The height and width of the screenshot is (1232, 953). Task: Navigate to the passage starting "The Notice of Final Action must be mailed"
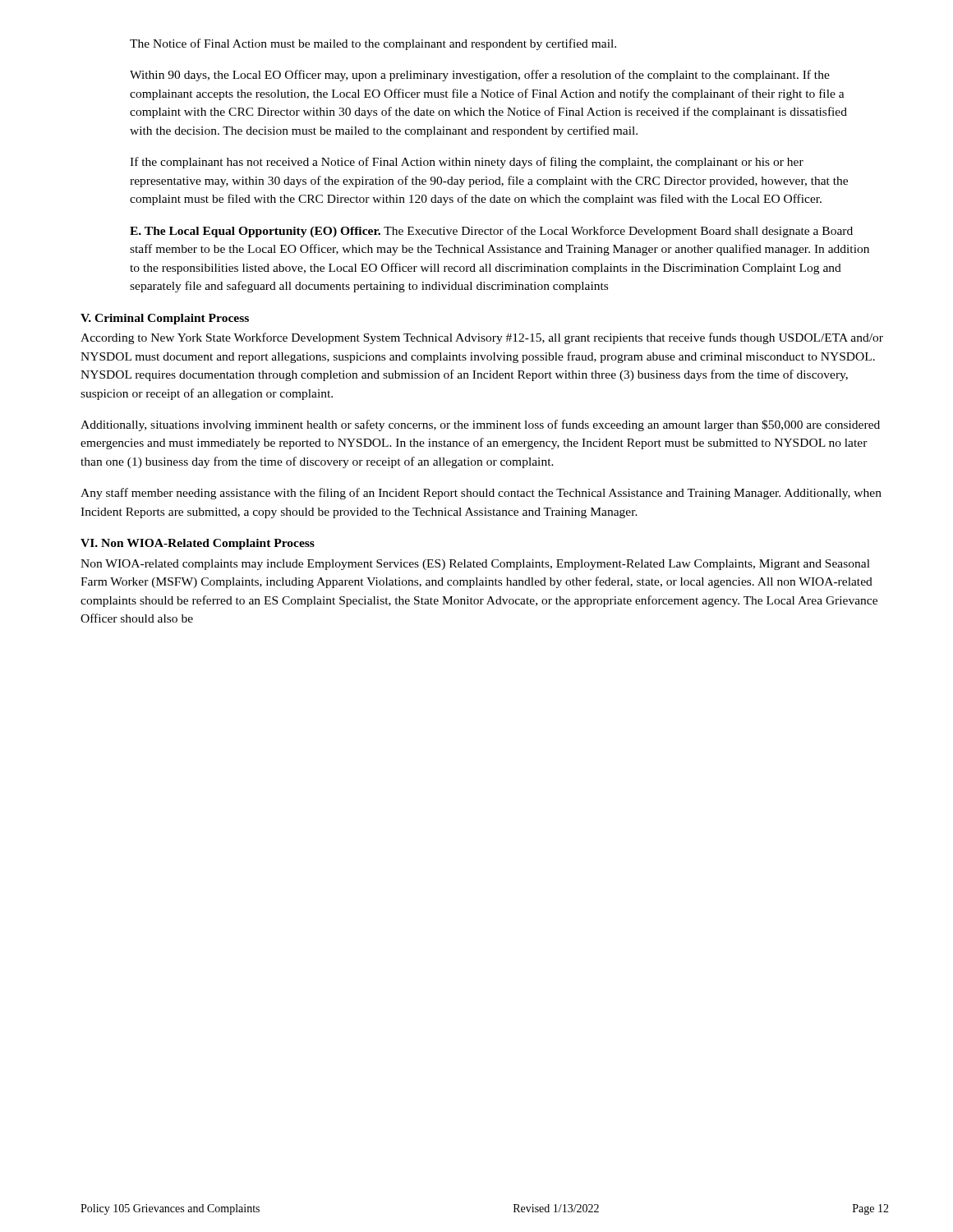coord(373,43)
